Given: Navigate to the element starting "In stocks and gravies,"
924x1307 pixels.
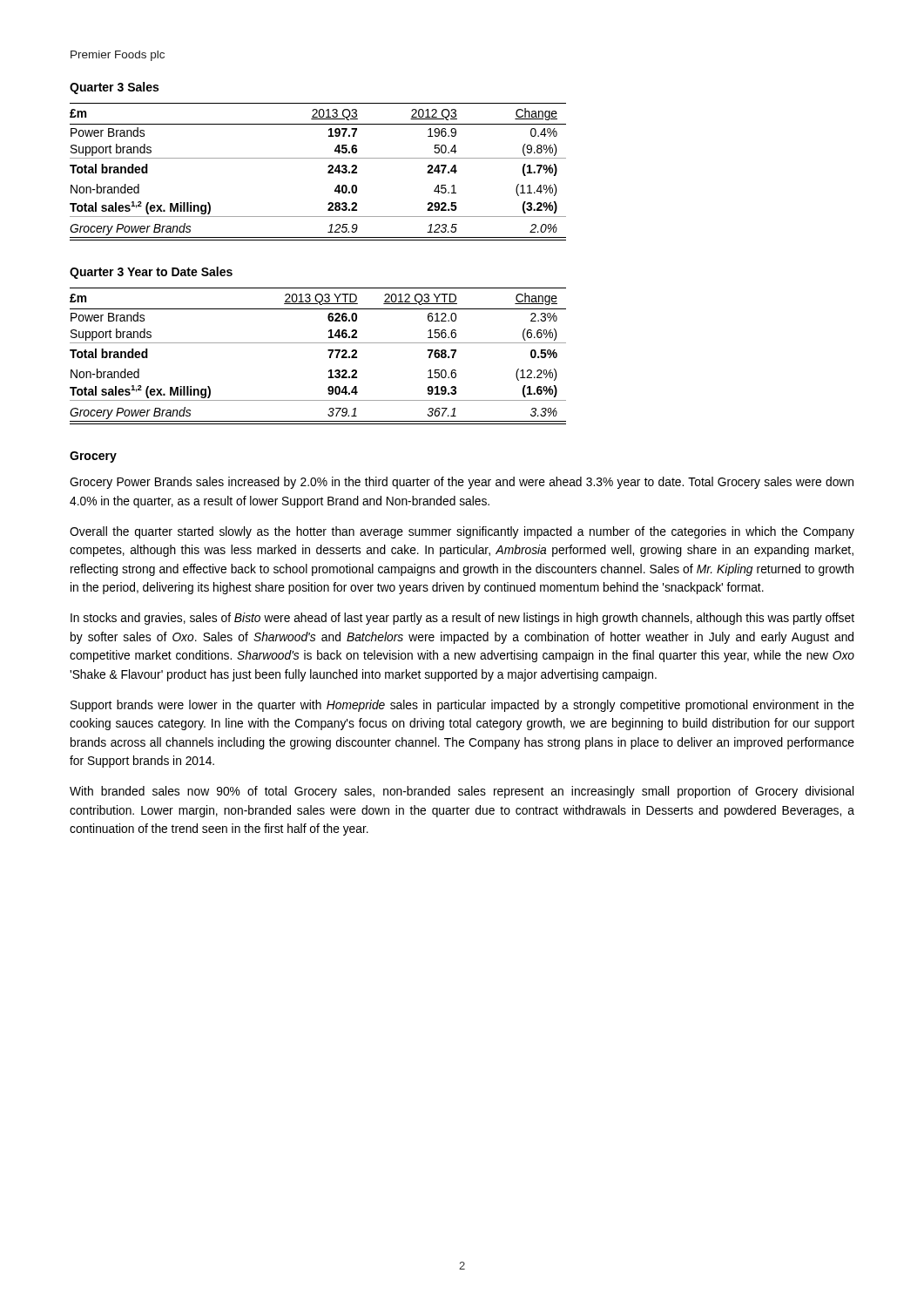Looking at the screenshot, I should pos(462,647).
